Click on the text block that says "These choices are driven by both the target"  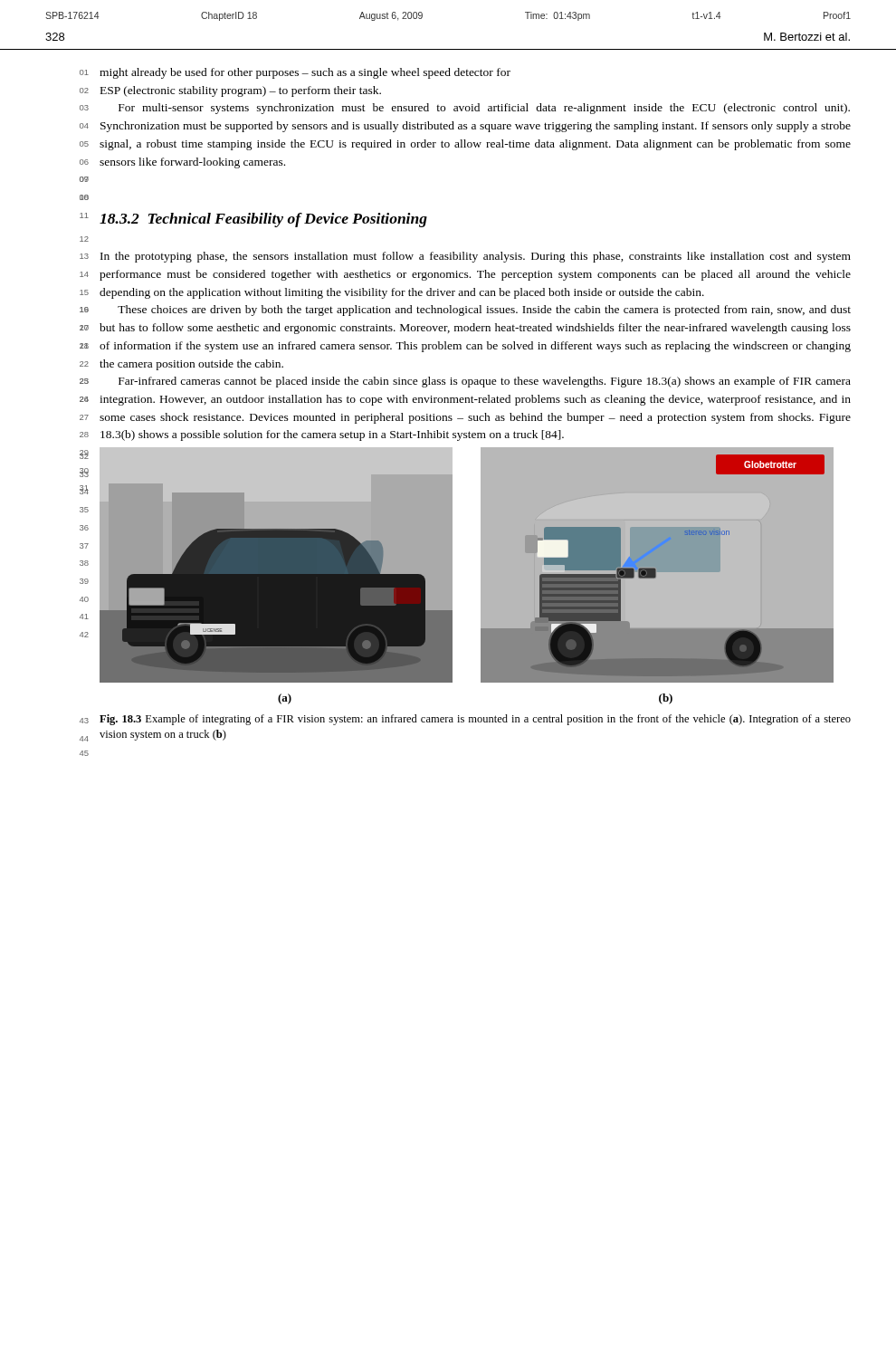pyautogui.click(x=475, y=336)
